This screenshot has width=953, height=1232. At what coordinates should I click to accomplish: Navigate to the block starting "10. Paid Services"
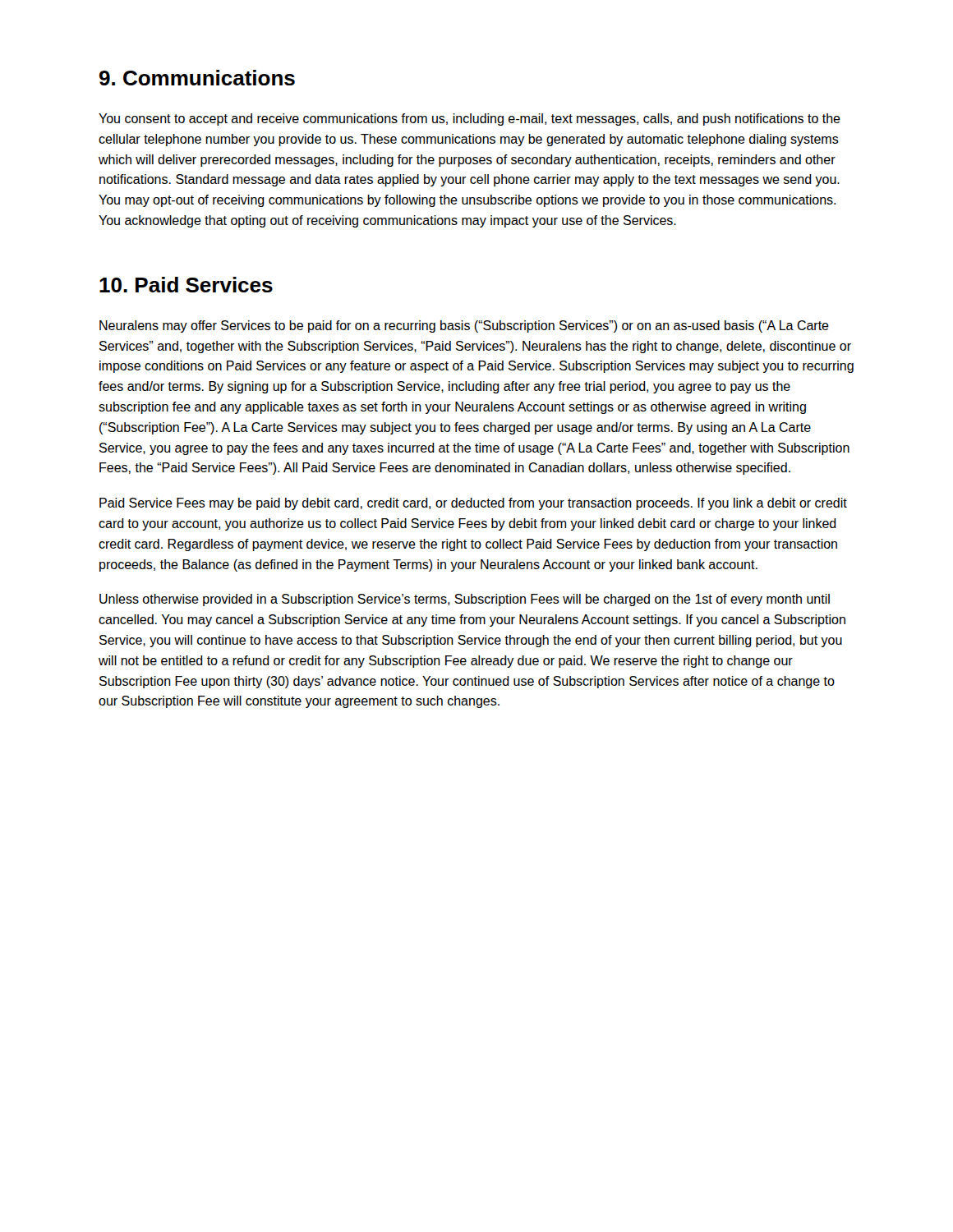coord(186,285)
